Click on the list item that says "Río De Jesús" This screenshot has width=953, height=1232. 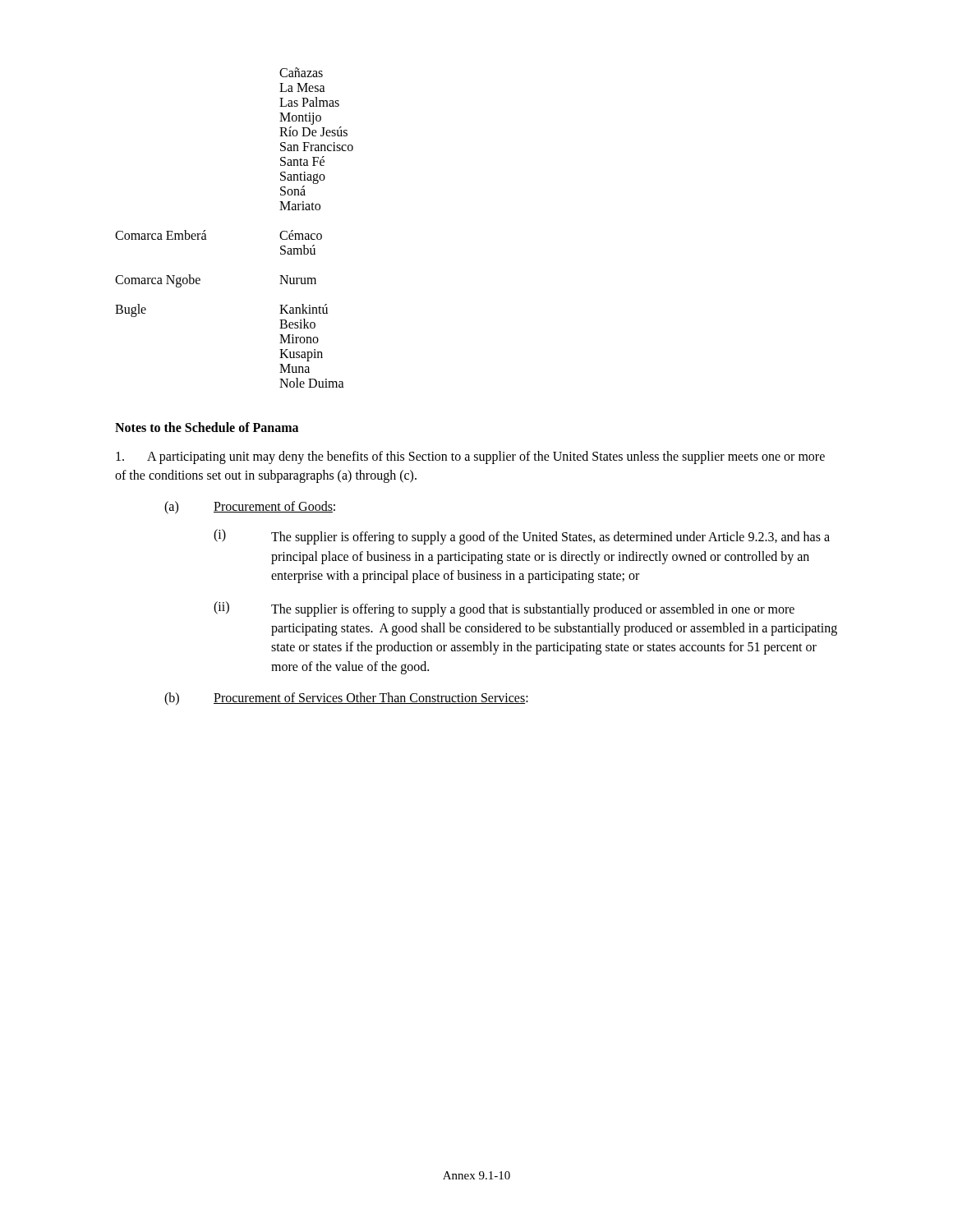(x=314, y=132)
